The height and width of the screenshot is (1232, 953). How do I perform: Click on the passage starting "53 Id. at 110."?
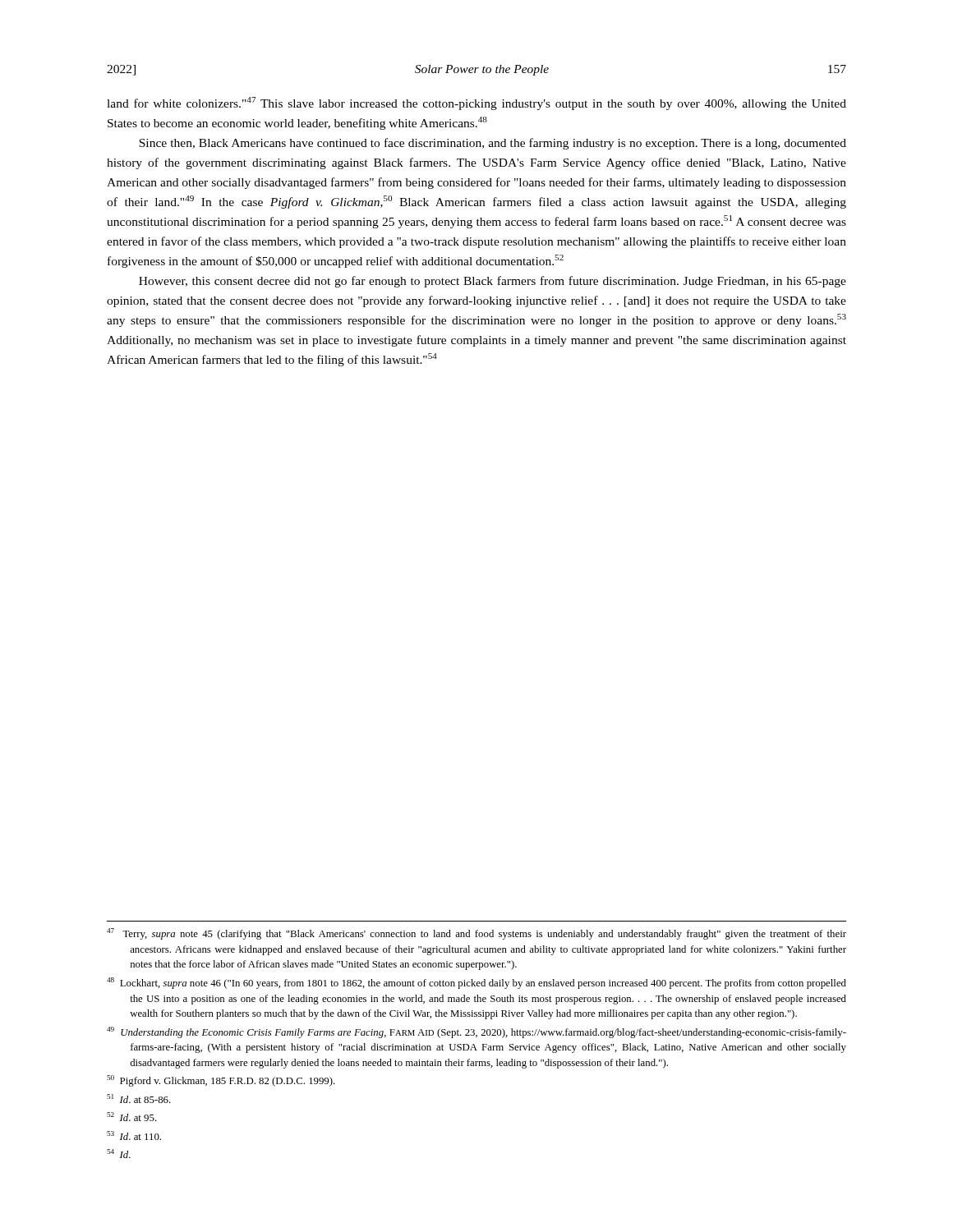point(134,1136)
